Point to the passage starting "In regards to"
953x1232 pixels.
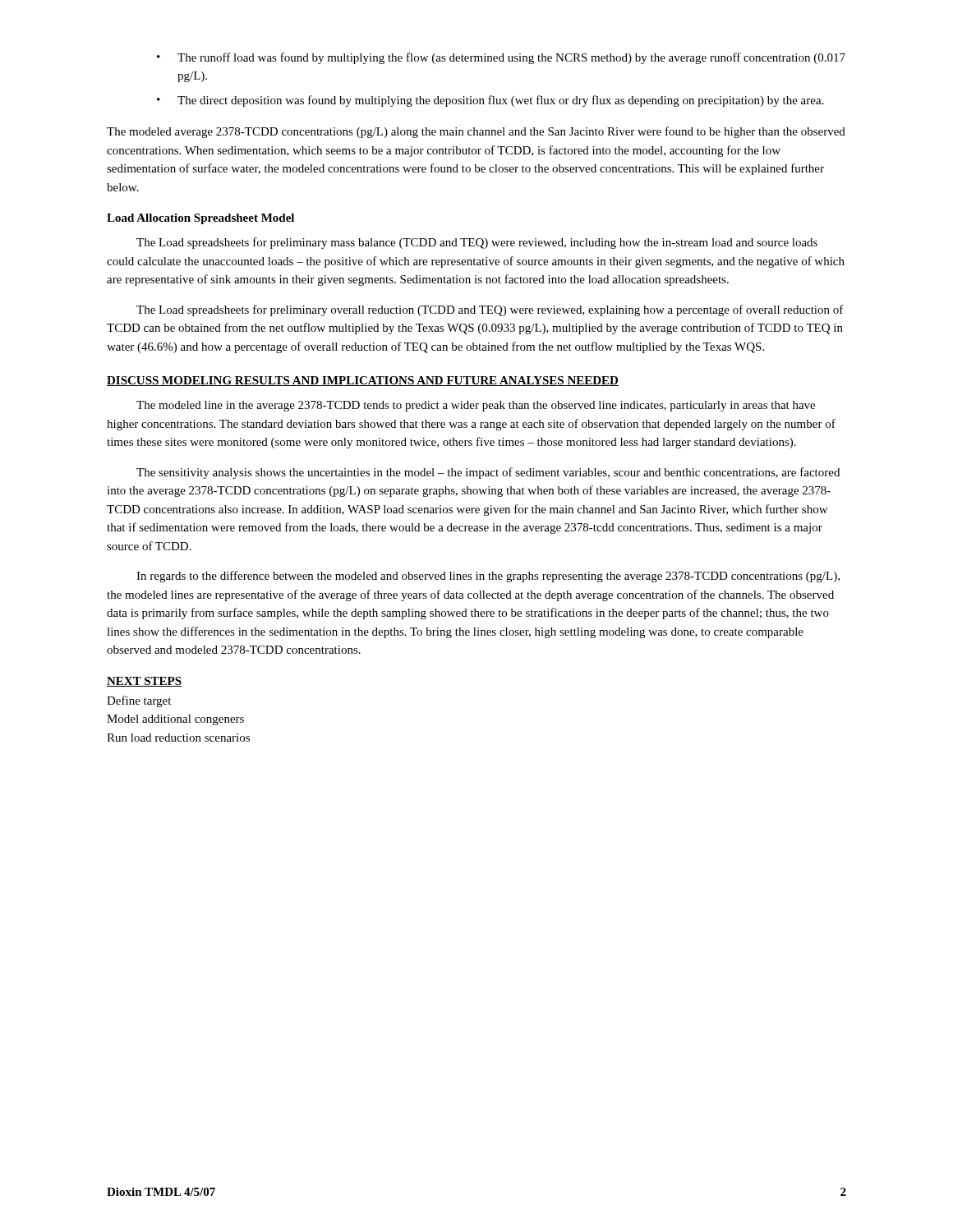pos(476,613)
